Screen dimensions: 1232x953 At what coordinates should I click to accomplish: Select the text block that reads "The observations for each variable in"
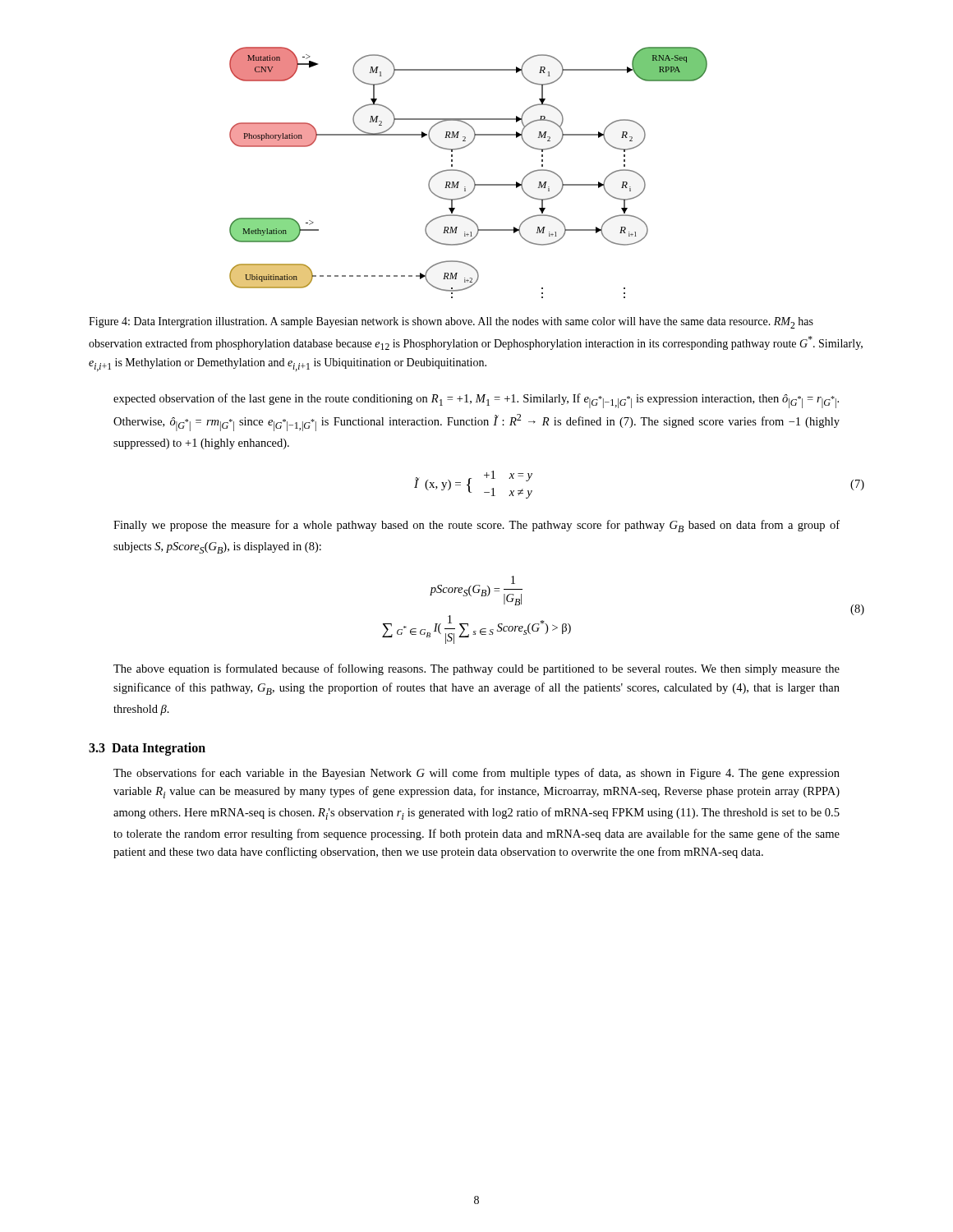pyautogui.click(x=476, y=812)
